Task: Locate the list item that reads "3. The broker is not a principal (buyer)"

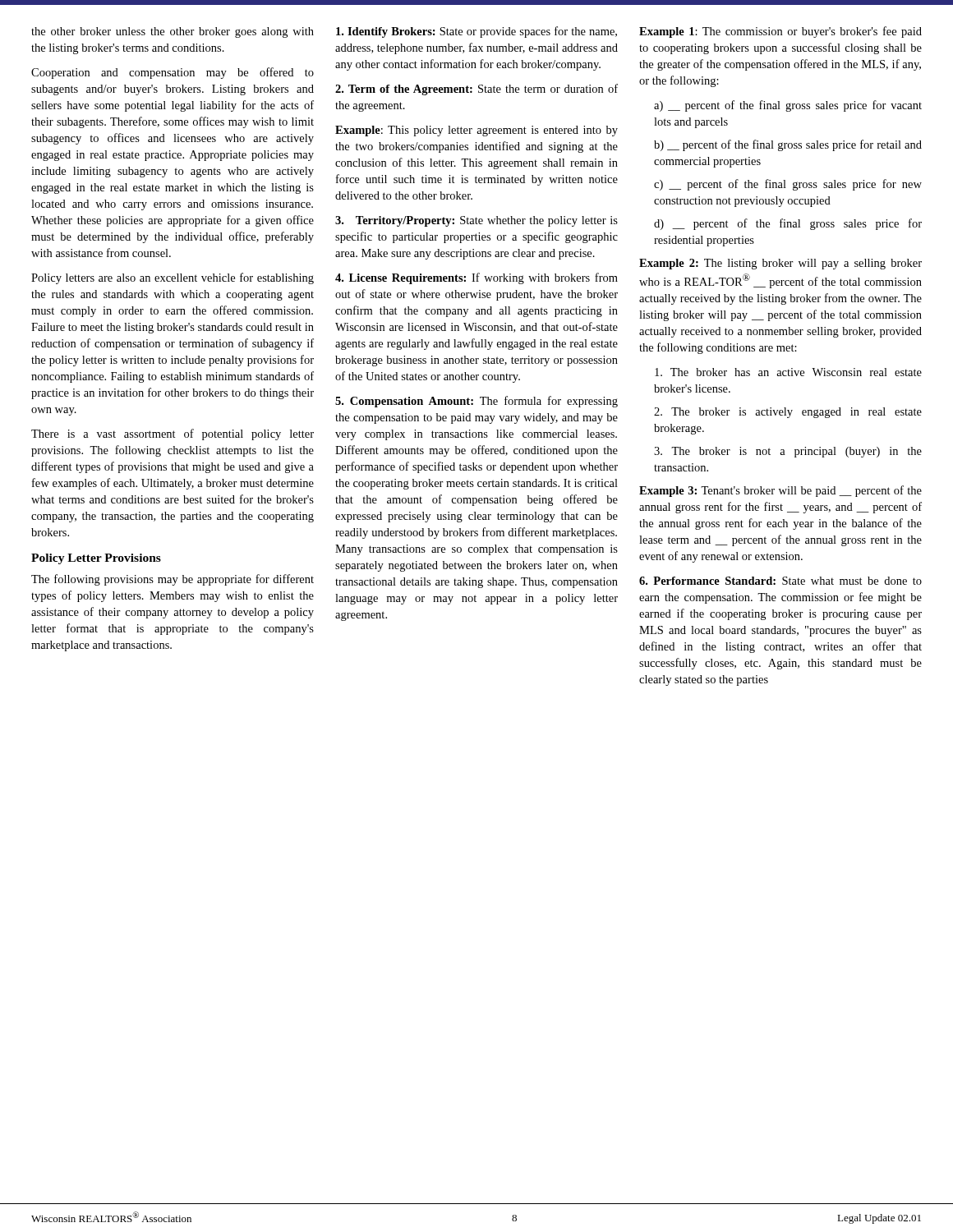Action: (x=788, y=459)
